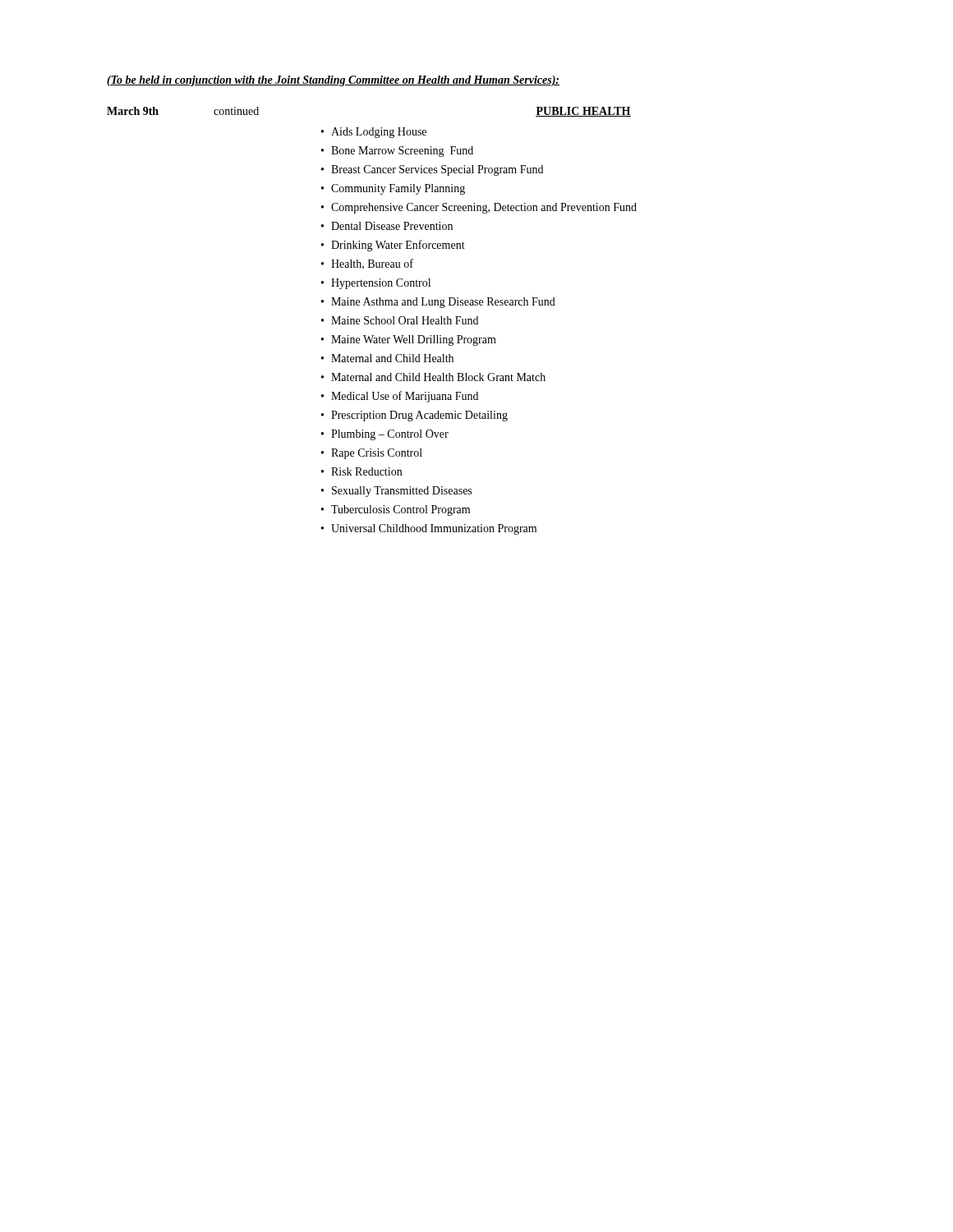
Task: Locate the text "Comprehensive Cancer Screening, Detection and Prevention Fund"
Action: pyautogui.click(x=484, y=207)
